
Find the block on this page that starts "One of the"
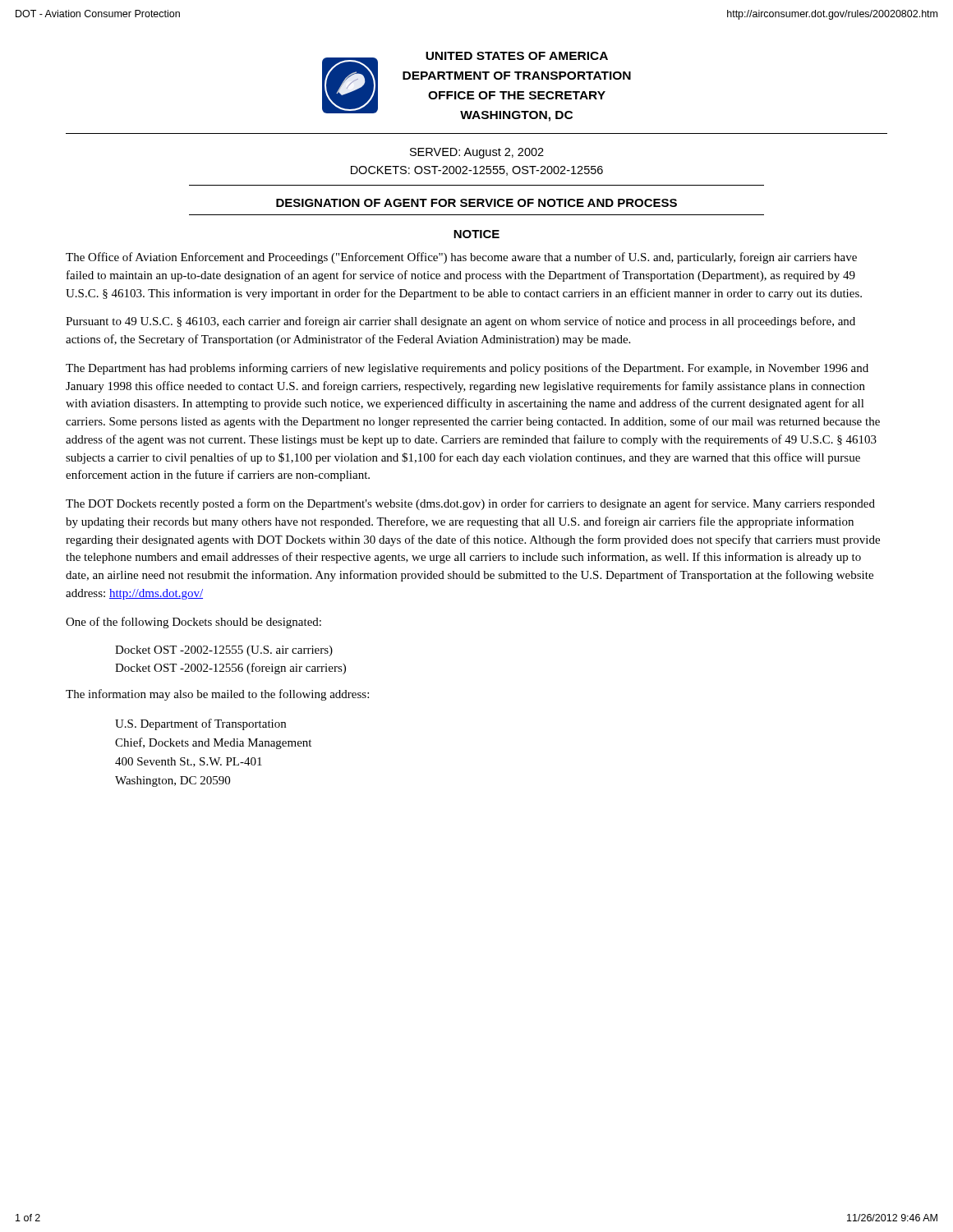click(x=194, y=621)
